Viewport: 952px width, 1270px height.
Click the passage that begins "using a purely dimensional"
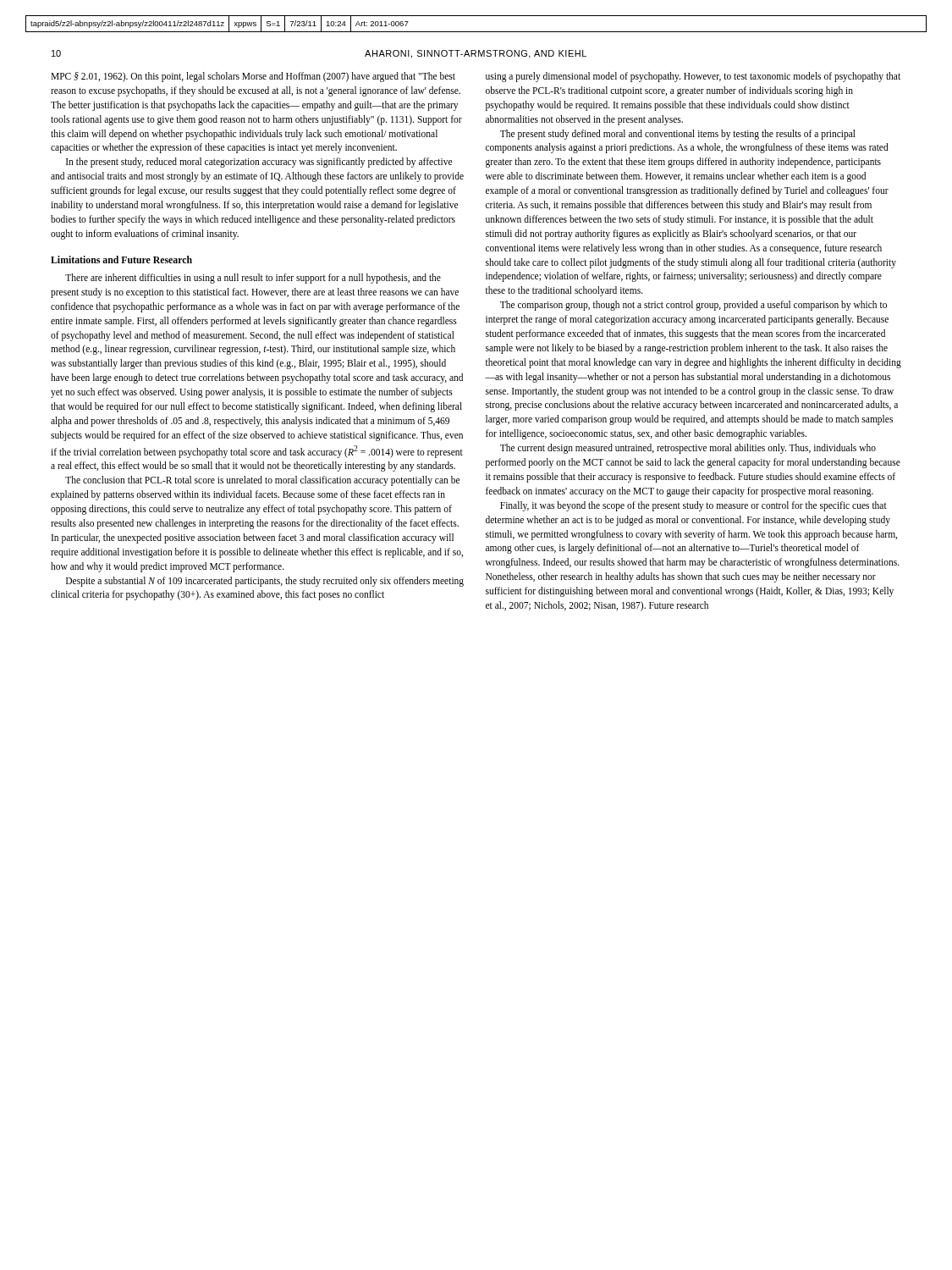click(x=693, y=98)
